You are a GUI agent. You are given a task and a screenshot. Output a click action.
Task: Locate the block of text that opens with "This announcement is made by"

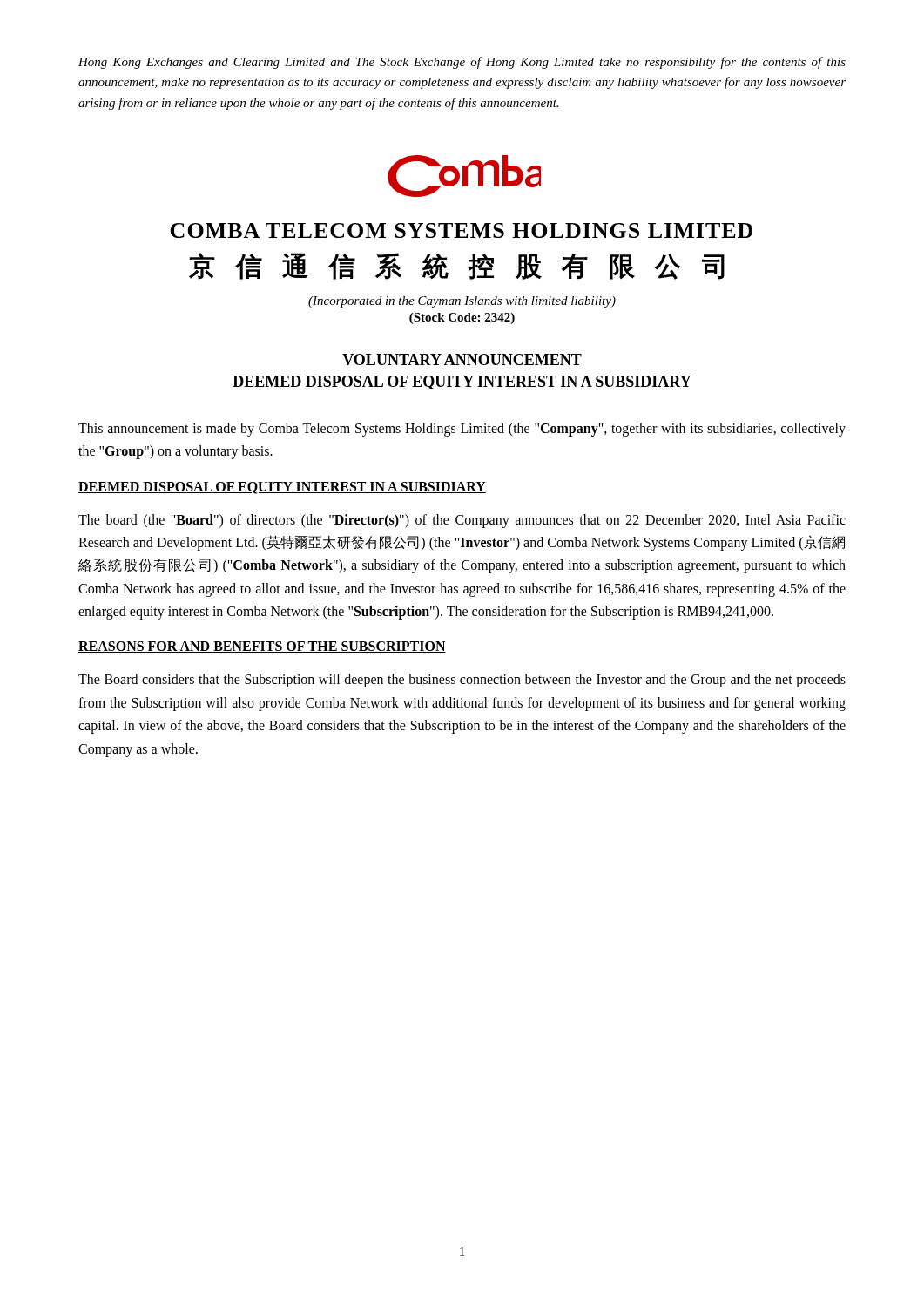[x=462, y=440]
